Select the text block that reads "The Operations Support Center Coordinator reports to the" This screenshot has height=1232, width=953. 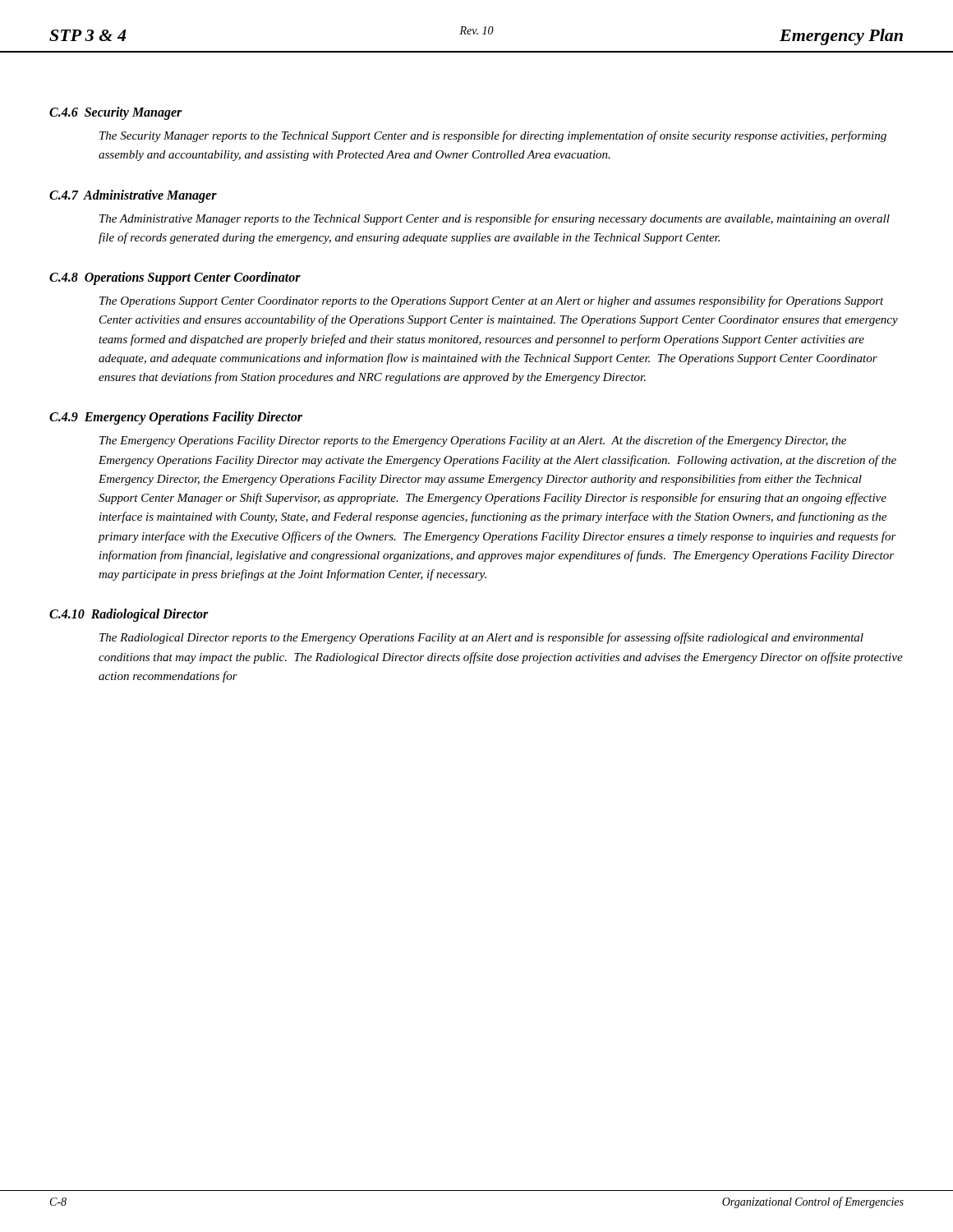coord(498,339)
